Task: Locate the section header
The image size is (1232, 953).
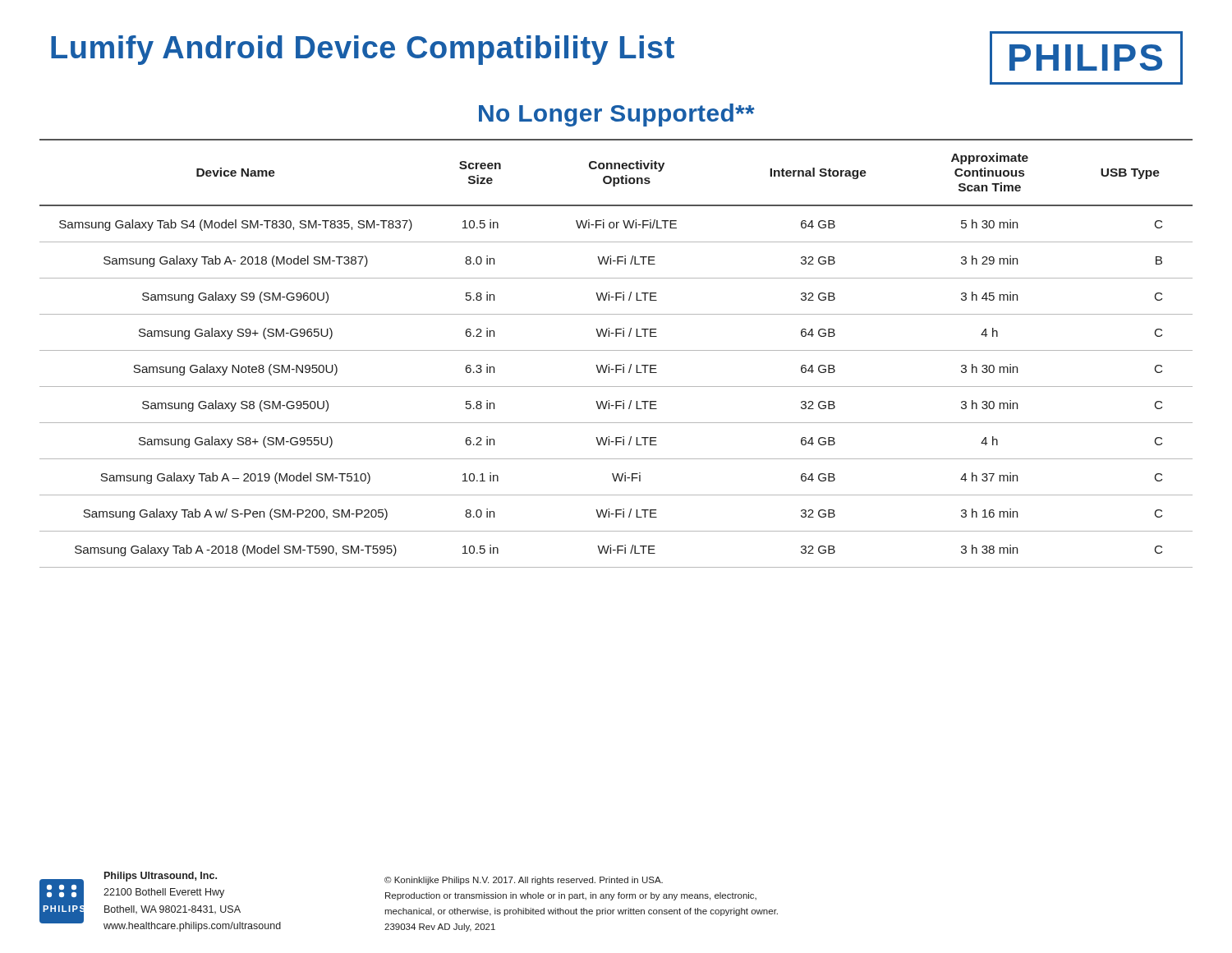Action: tap(616, 113)
